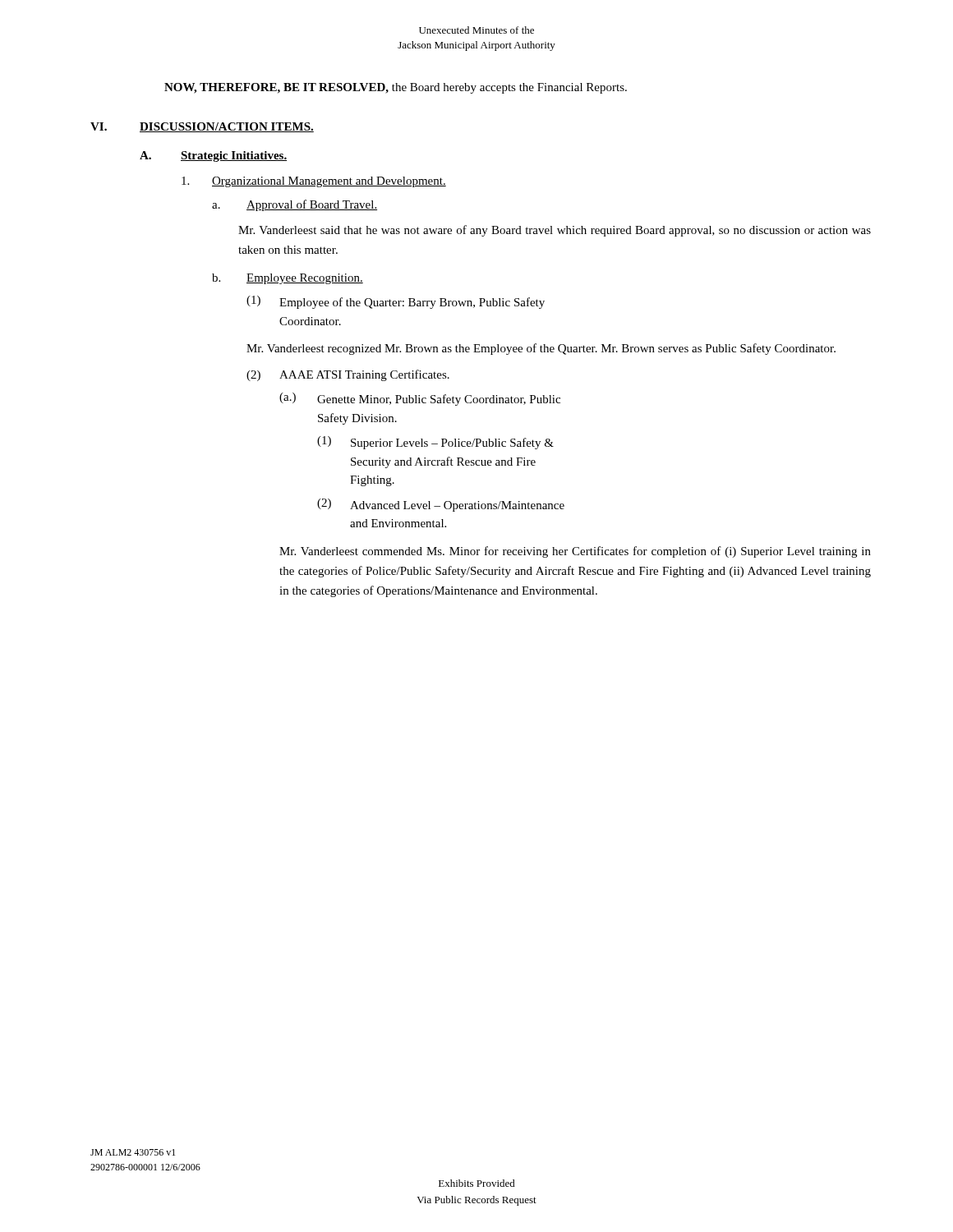Locate the text block that reads "Mr. Vanderleest commended Ms. Minor for"
Screen dimensions: 1232x953
coord(575,571)
